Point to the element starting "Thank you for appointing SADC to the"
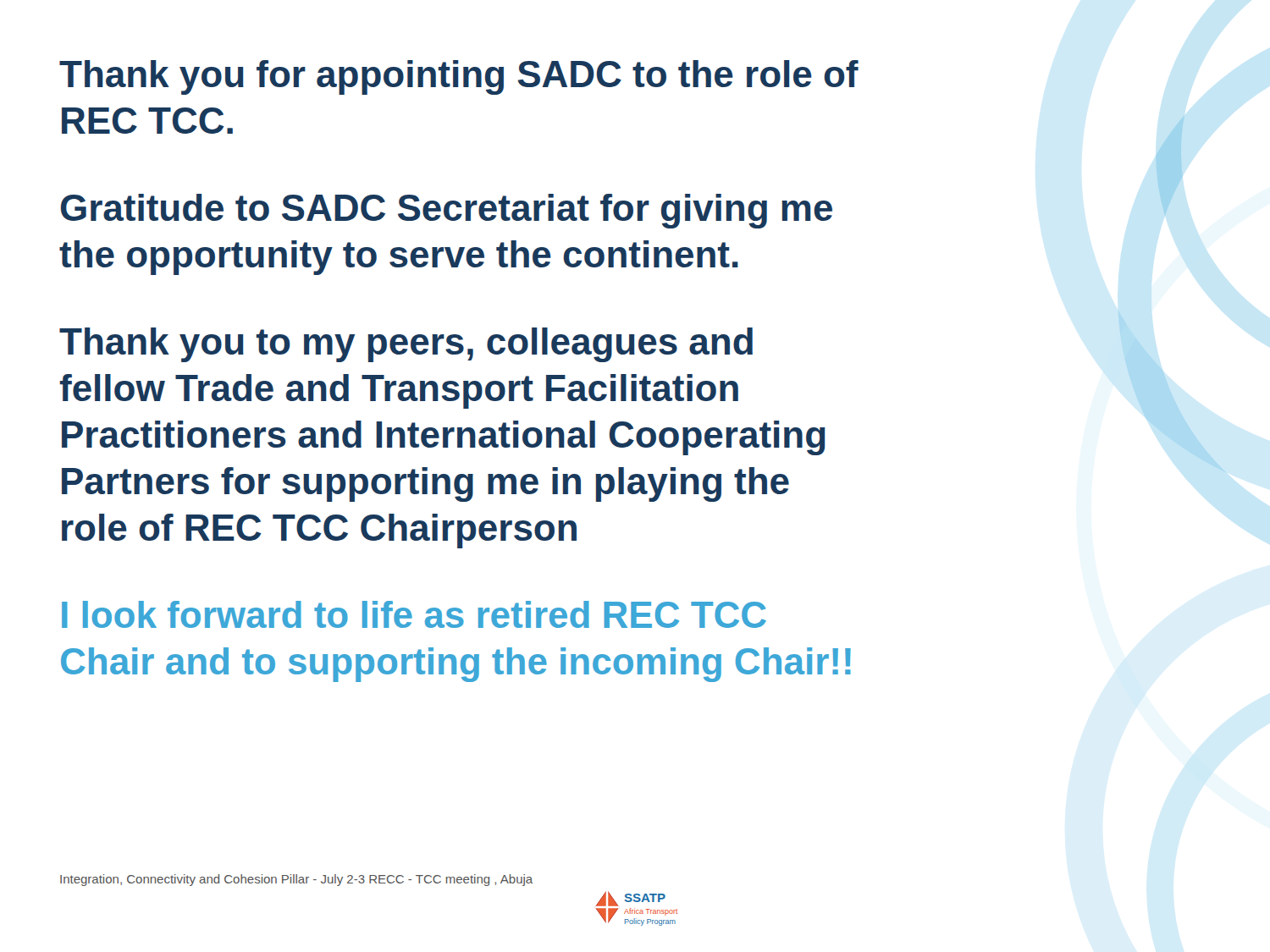The height and width of the screenshot is (952, 1270). pos(504,97)
